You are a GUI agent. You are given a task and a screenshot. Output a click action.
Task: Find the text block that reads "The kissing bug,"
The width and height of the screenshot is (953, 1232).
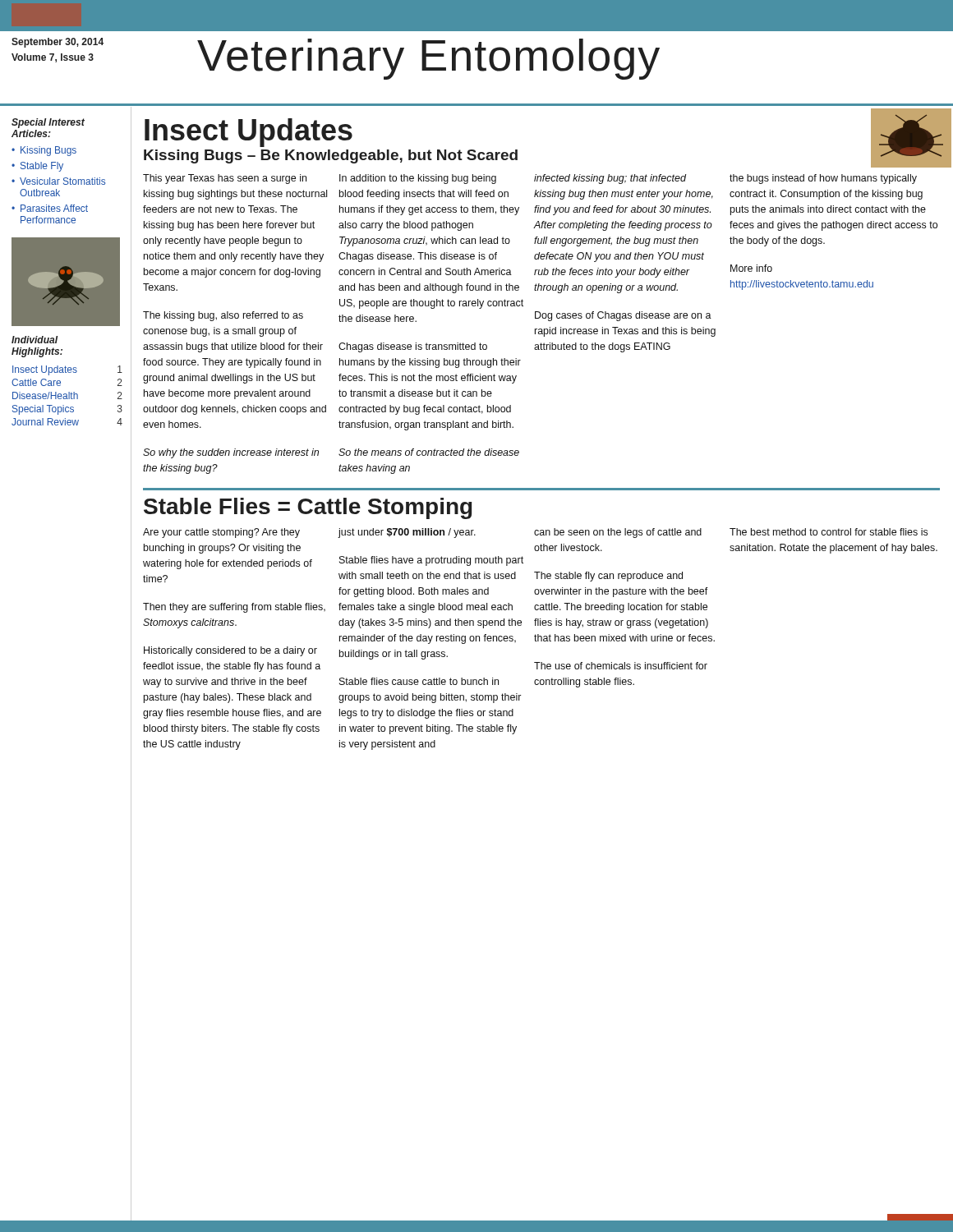coord(235,370)
